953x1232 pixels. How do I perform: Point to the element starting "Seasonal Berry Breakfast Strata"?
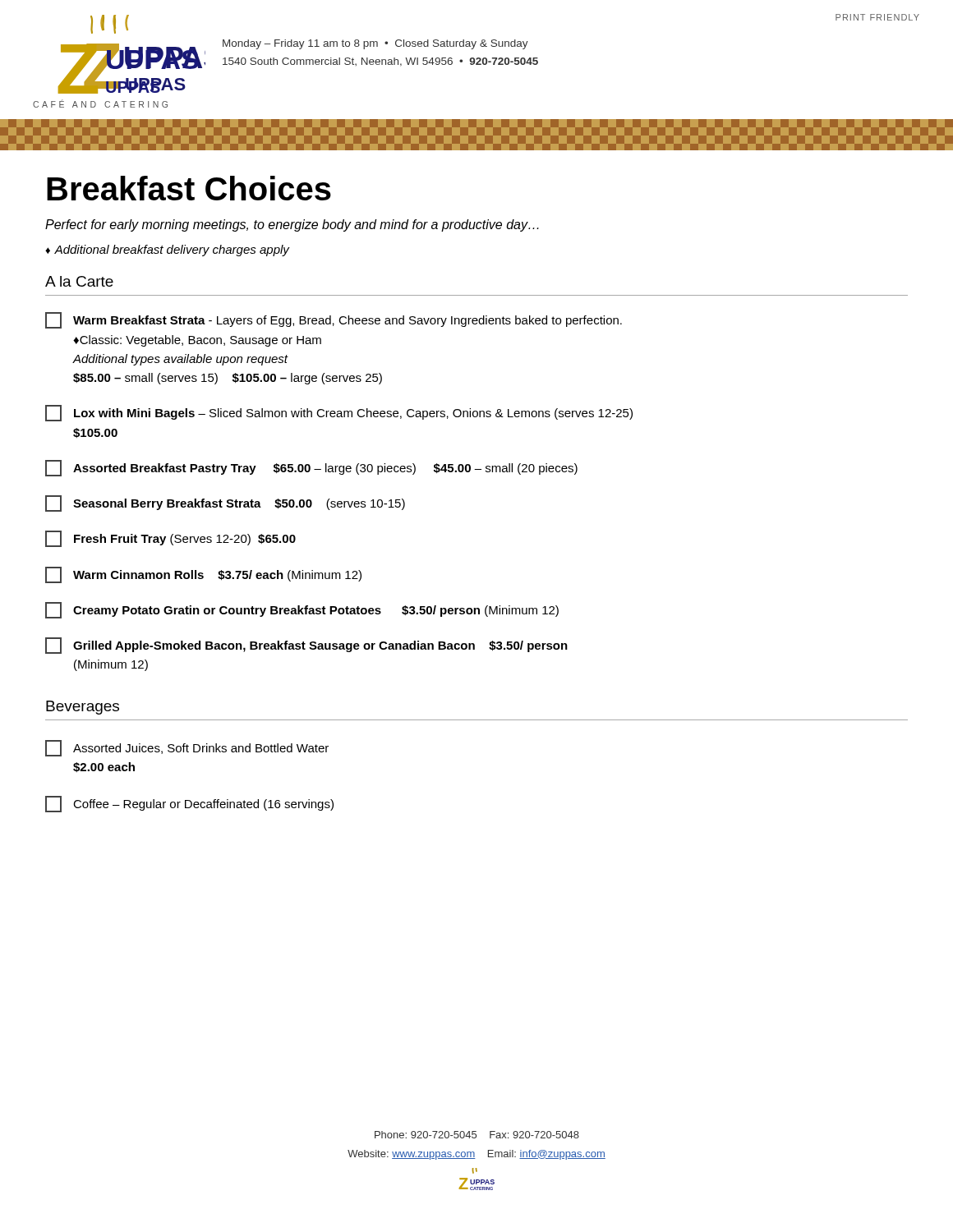(x=225, y=503)
